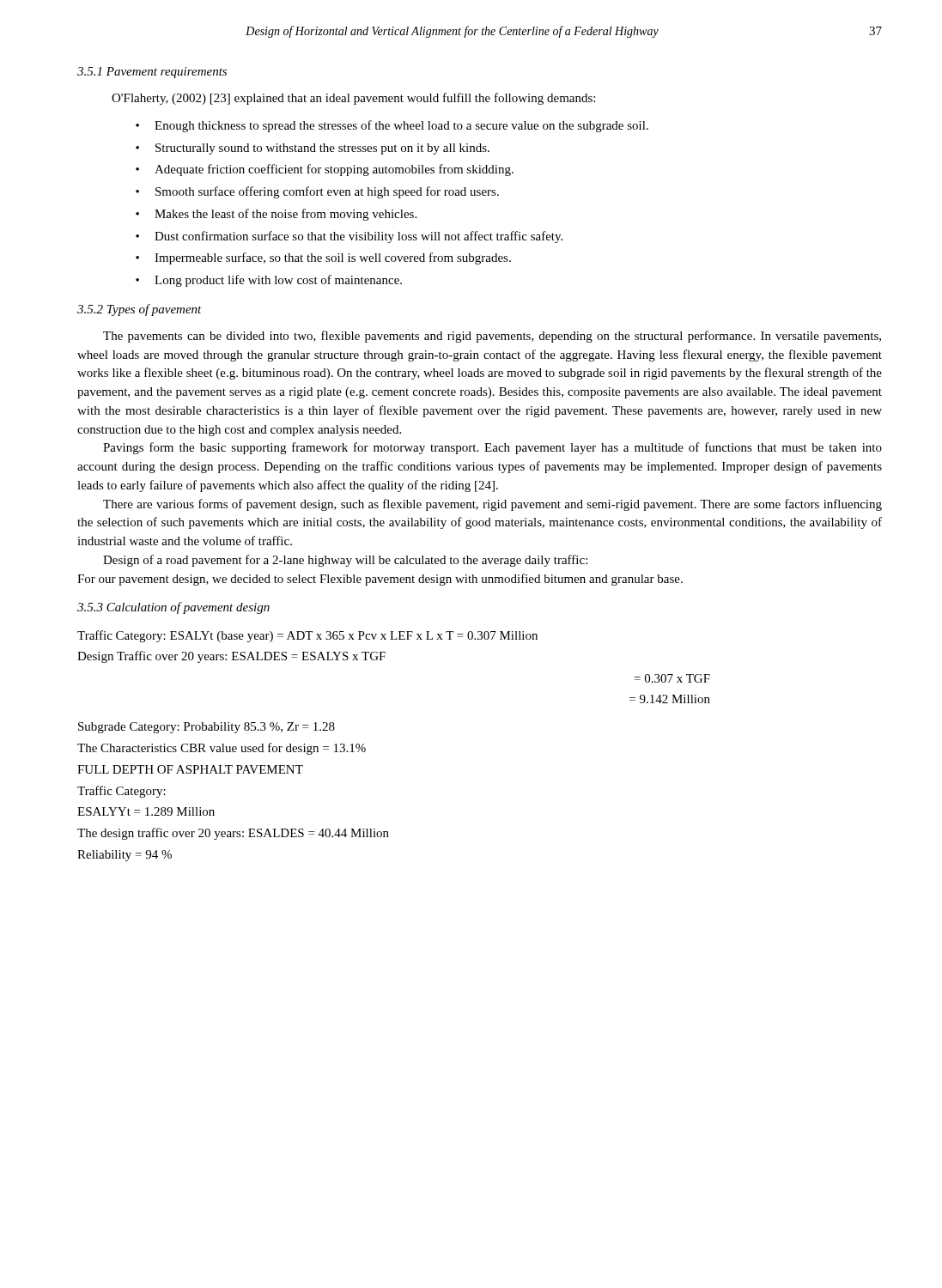Locate the block of text that opens with "Smooth surface offering"
Screen dimensions: 1288x942
point(327,191)
